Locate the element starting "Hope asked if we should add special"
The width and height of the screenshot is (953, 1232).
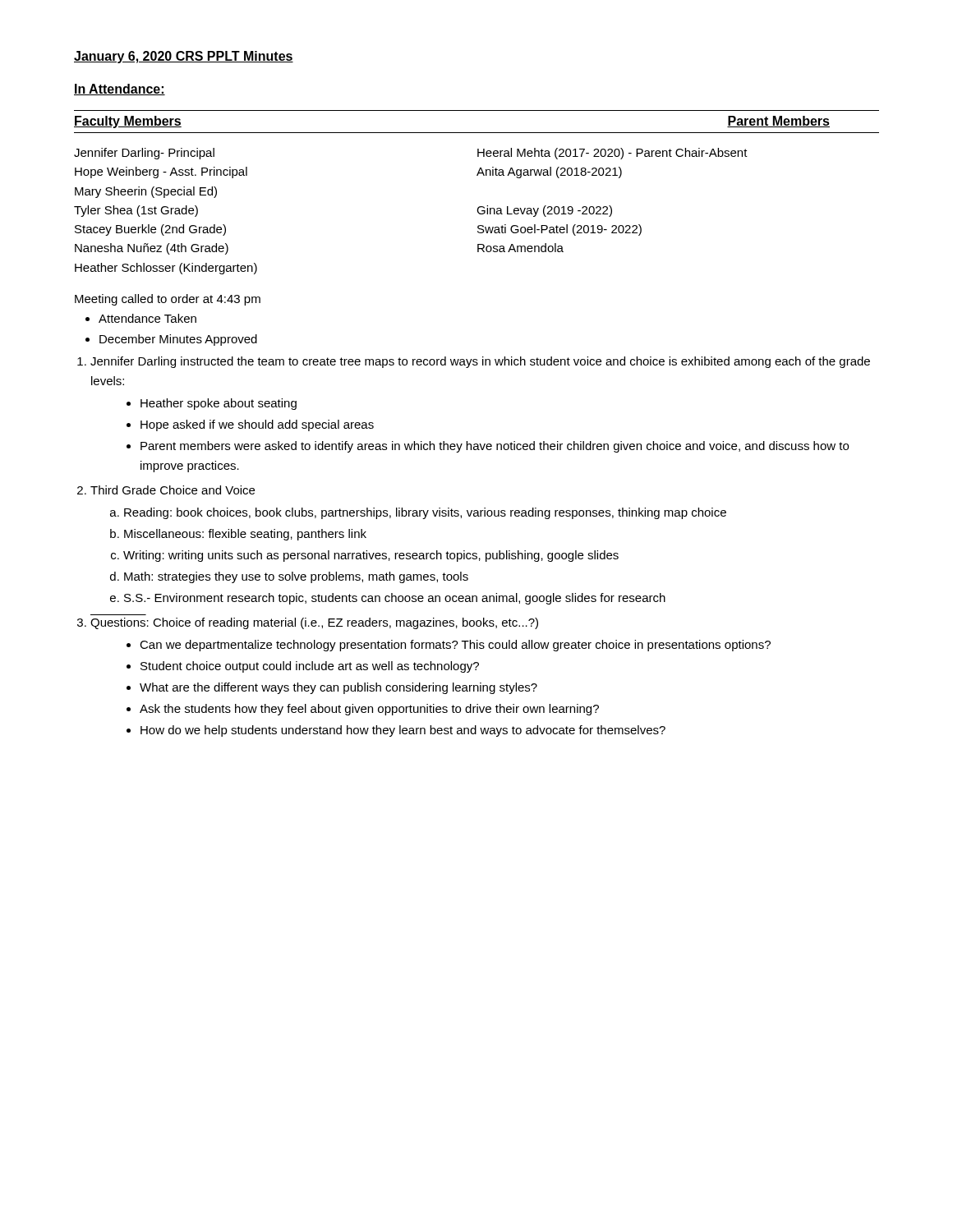[257, 424]
